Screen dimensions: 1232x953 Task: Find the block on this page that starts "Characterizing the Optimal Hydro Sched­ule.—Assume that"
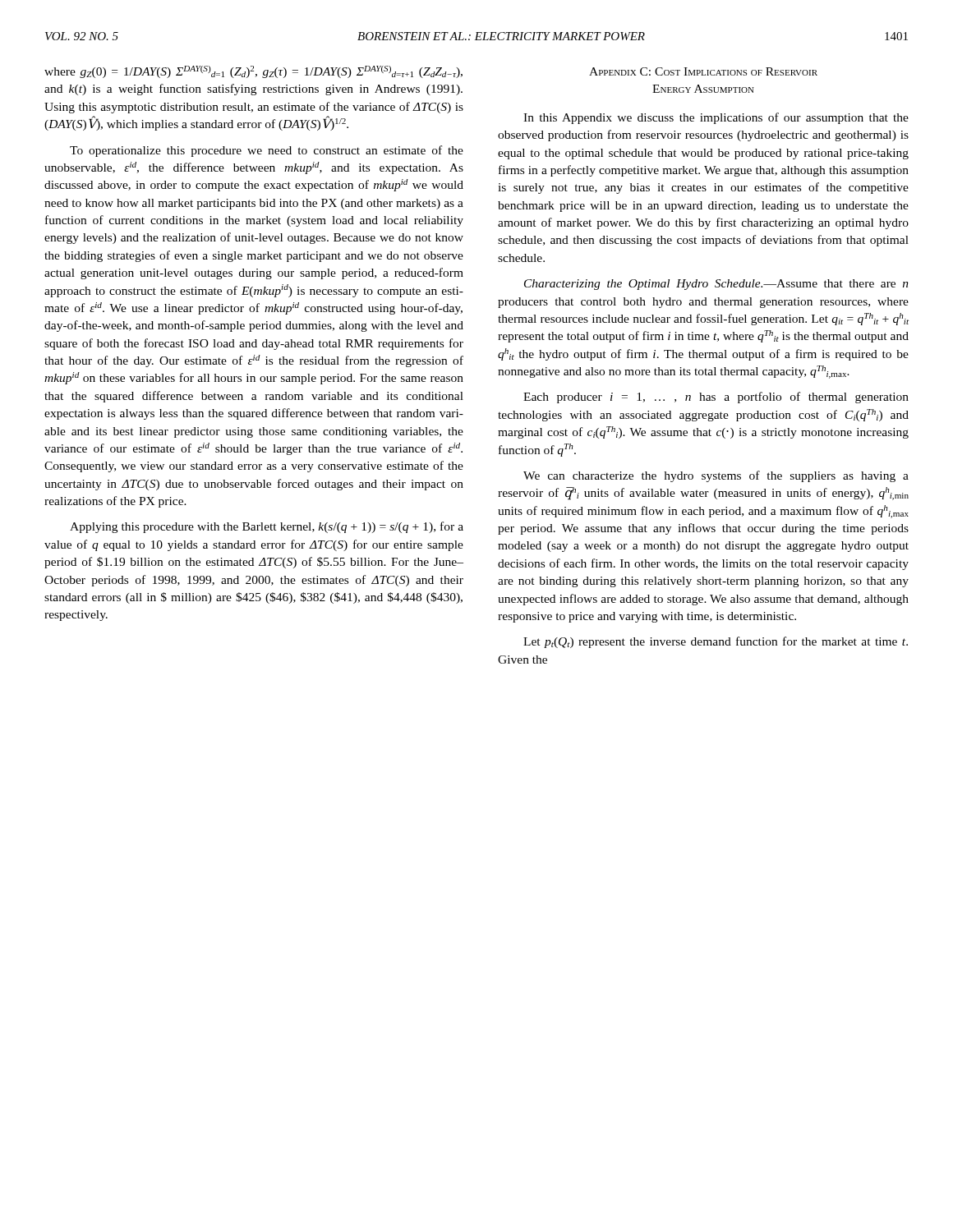[x=703, y=327]
